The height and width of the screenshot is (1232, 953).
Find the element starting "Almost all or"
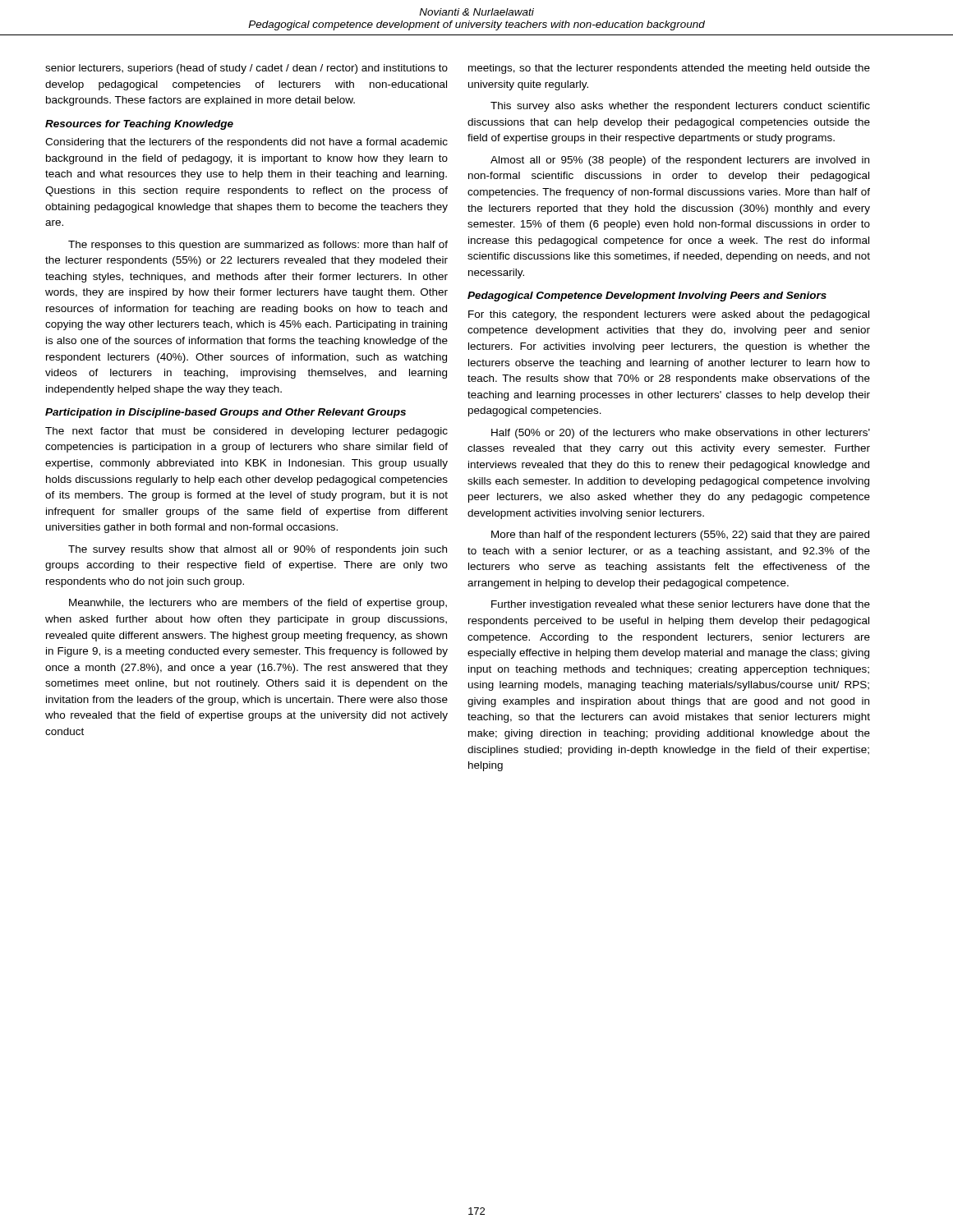click(669, 216)
